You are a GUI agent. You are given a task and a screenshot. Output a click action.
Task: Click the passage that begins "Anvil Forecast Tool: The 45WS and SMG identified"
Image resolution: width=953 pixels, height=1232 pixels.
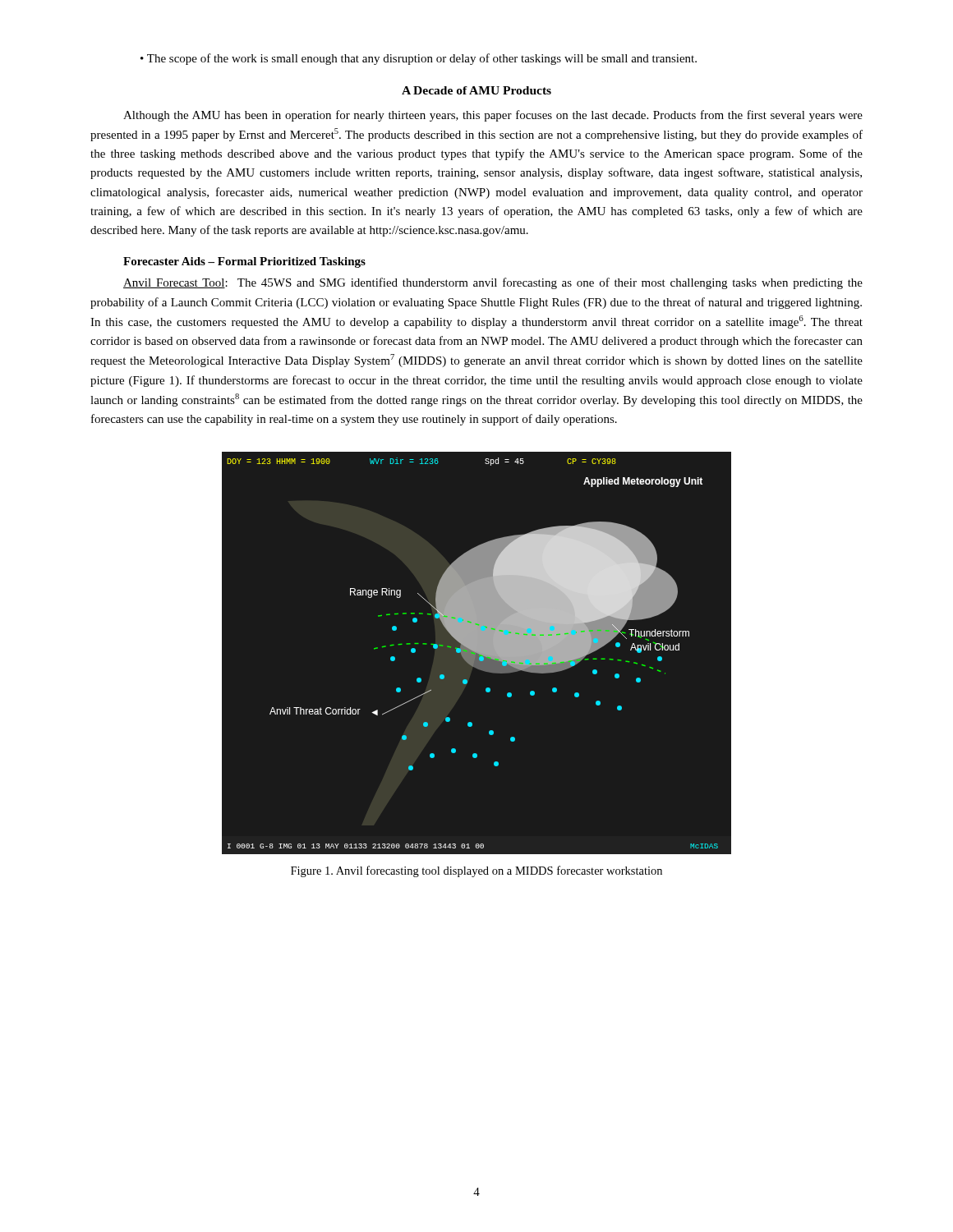click(x=476, y=351)
